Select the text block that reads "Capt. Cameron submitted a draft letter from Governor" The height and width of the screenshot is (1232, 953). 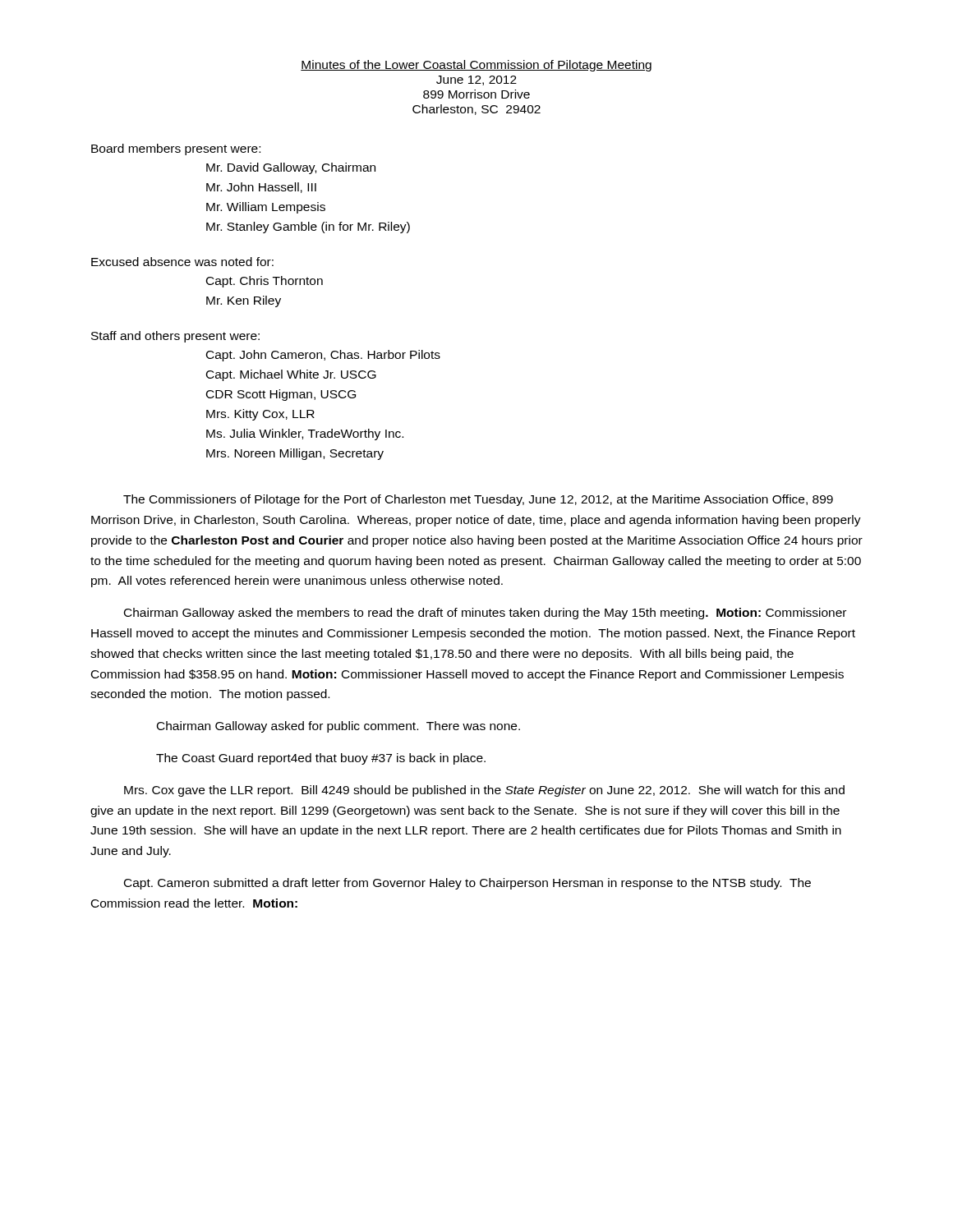tap(451, 893)
